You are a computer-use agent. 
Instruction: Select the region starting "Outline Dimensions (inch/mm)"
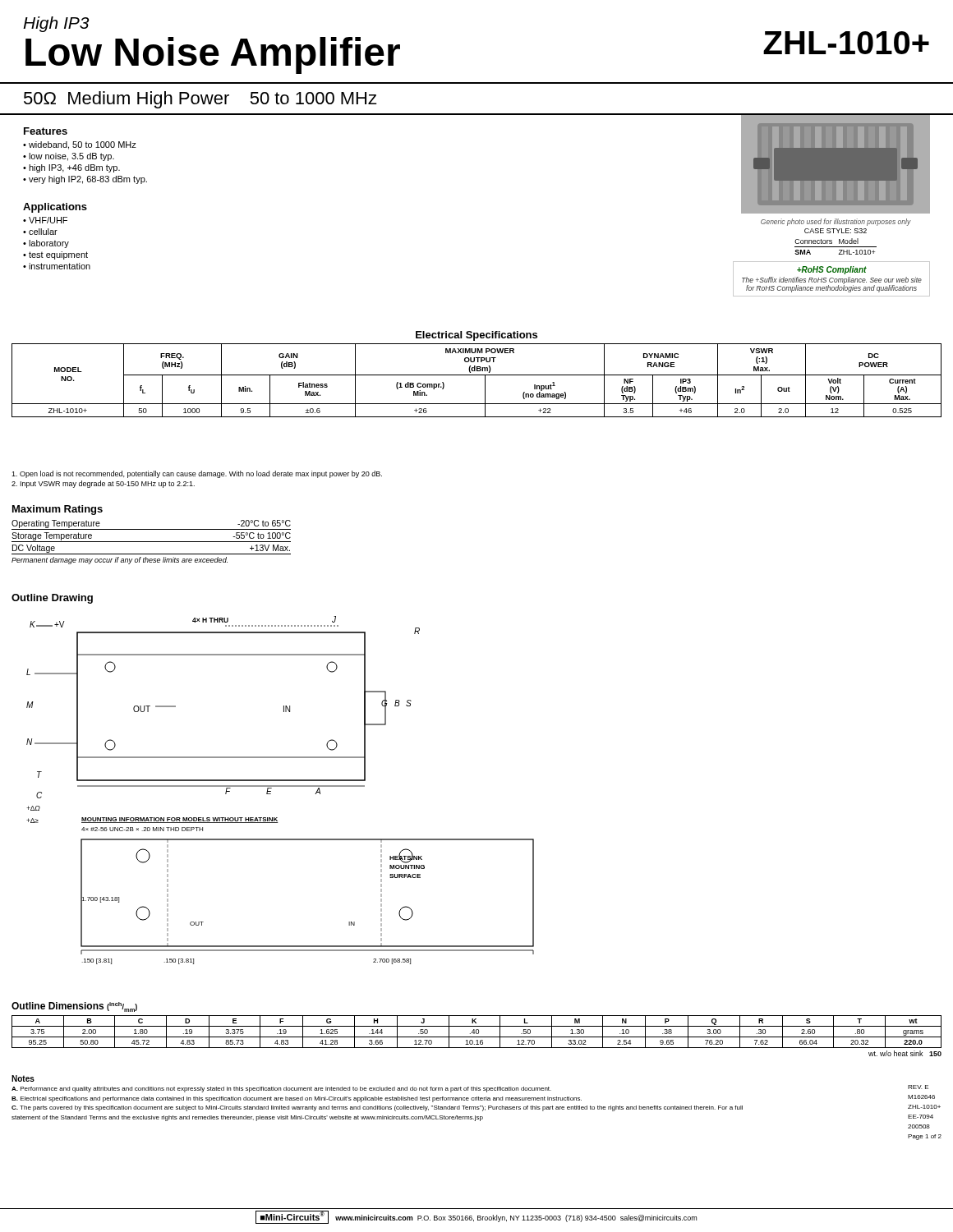(74, 1007)
